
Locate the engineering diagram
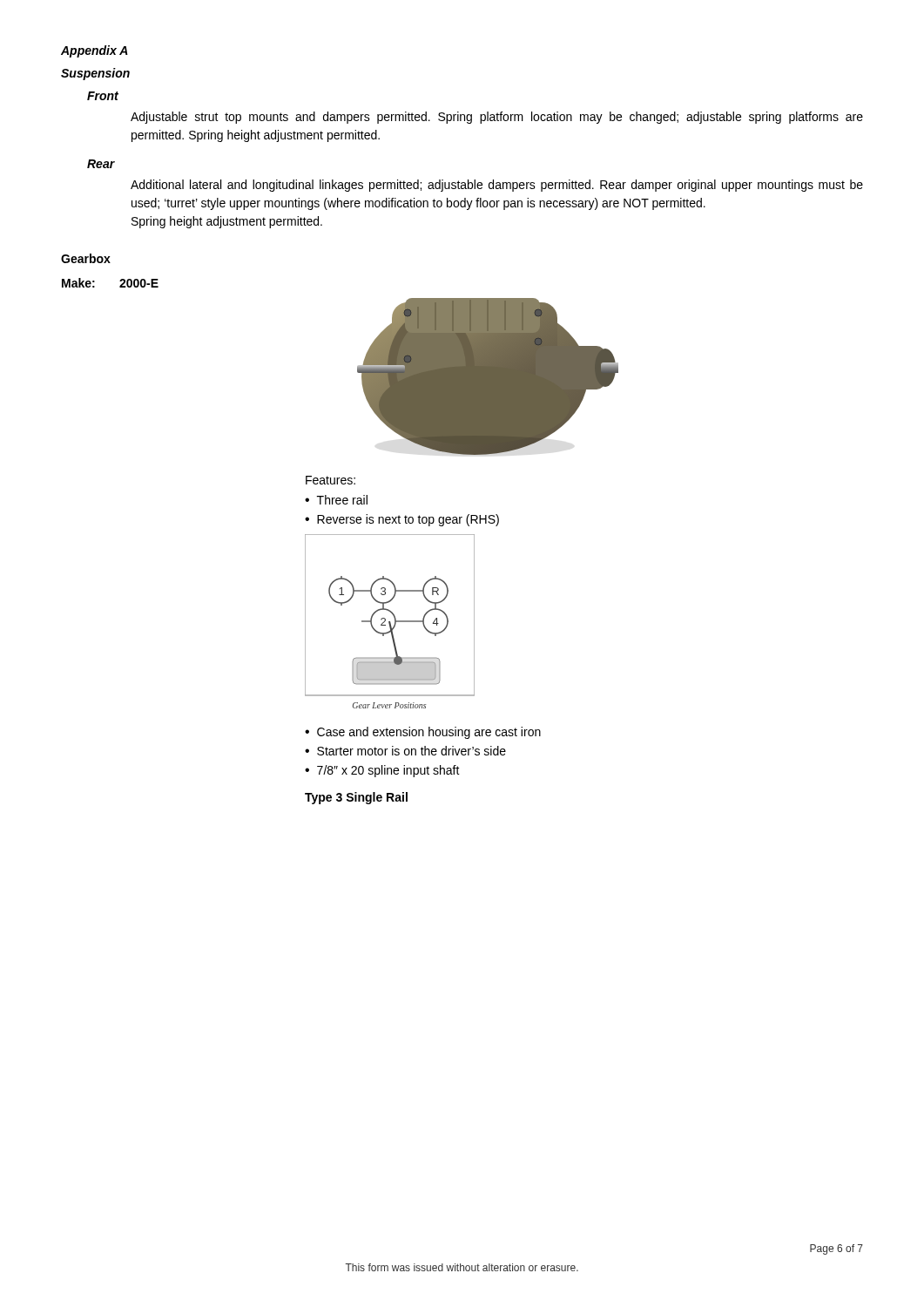pos(584,625)
